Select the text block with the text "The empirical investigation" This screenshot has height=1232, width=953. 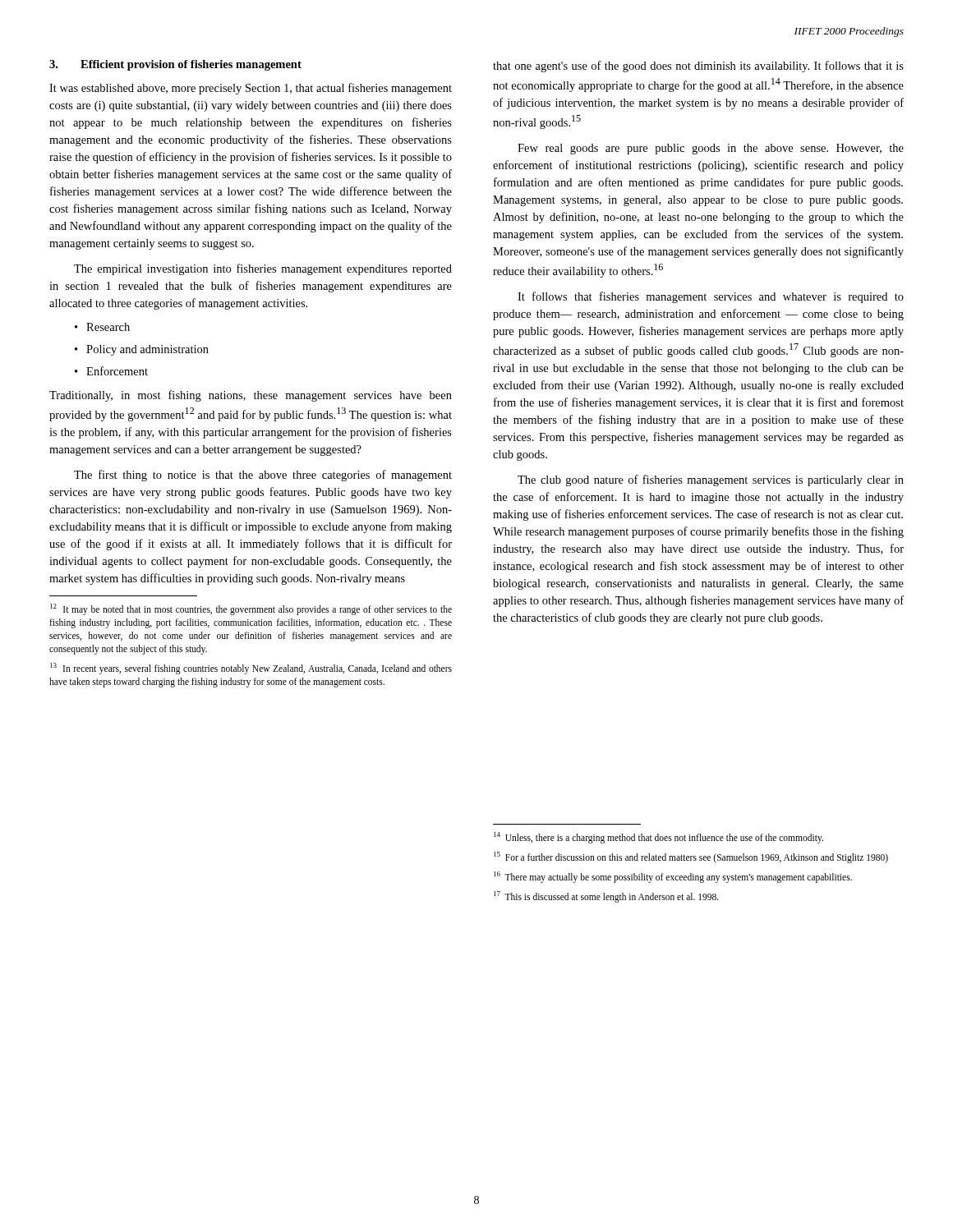[251, 286]
